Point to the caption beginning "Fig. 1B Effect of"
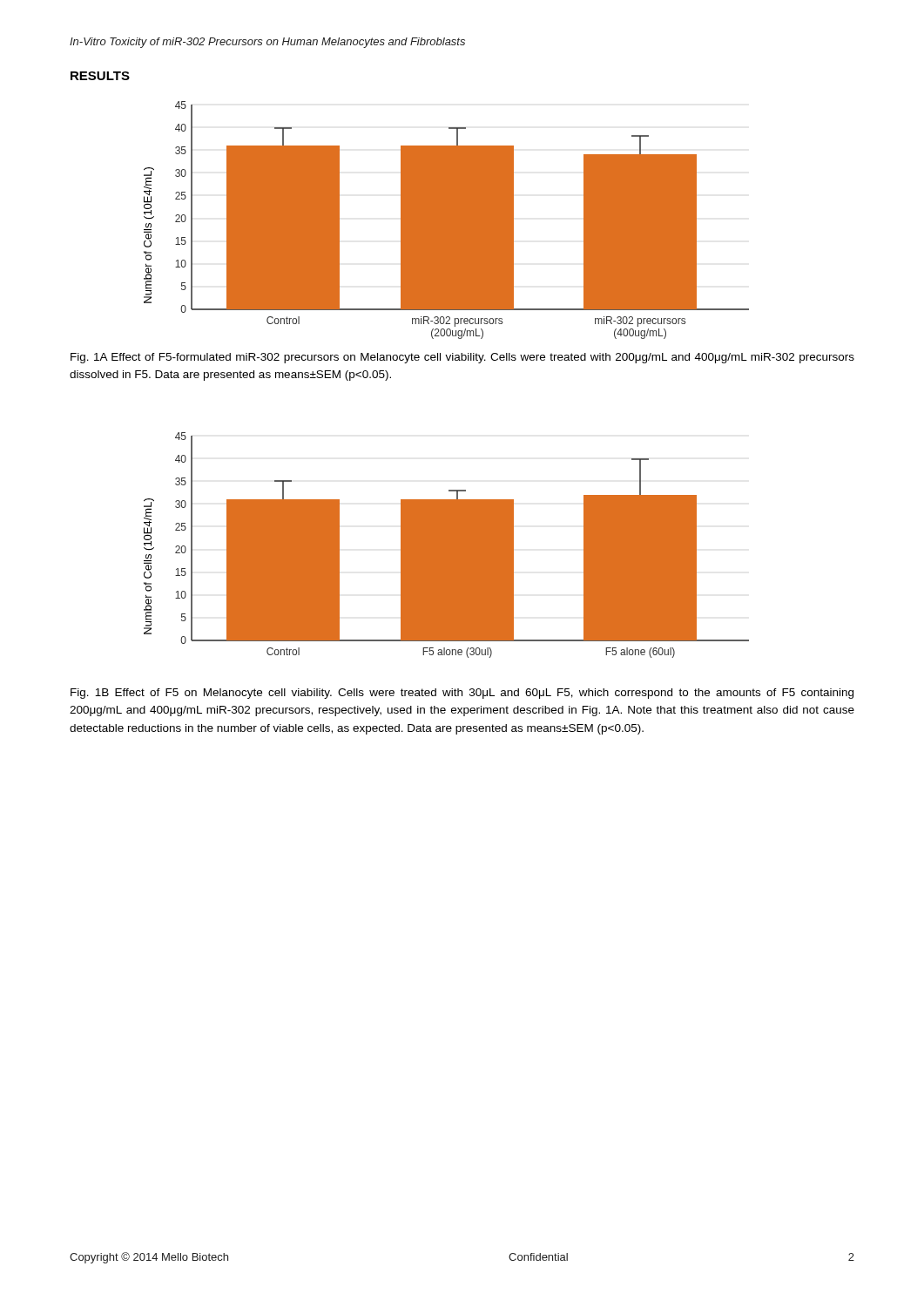This screenshot has width=924, height=1307. 462,710
